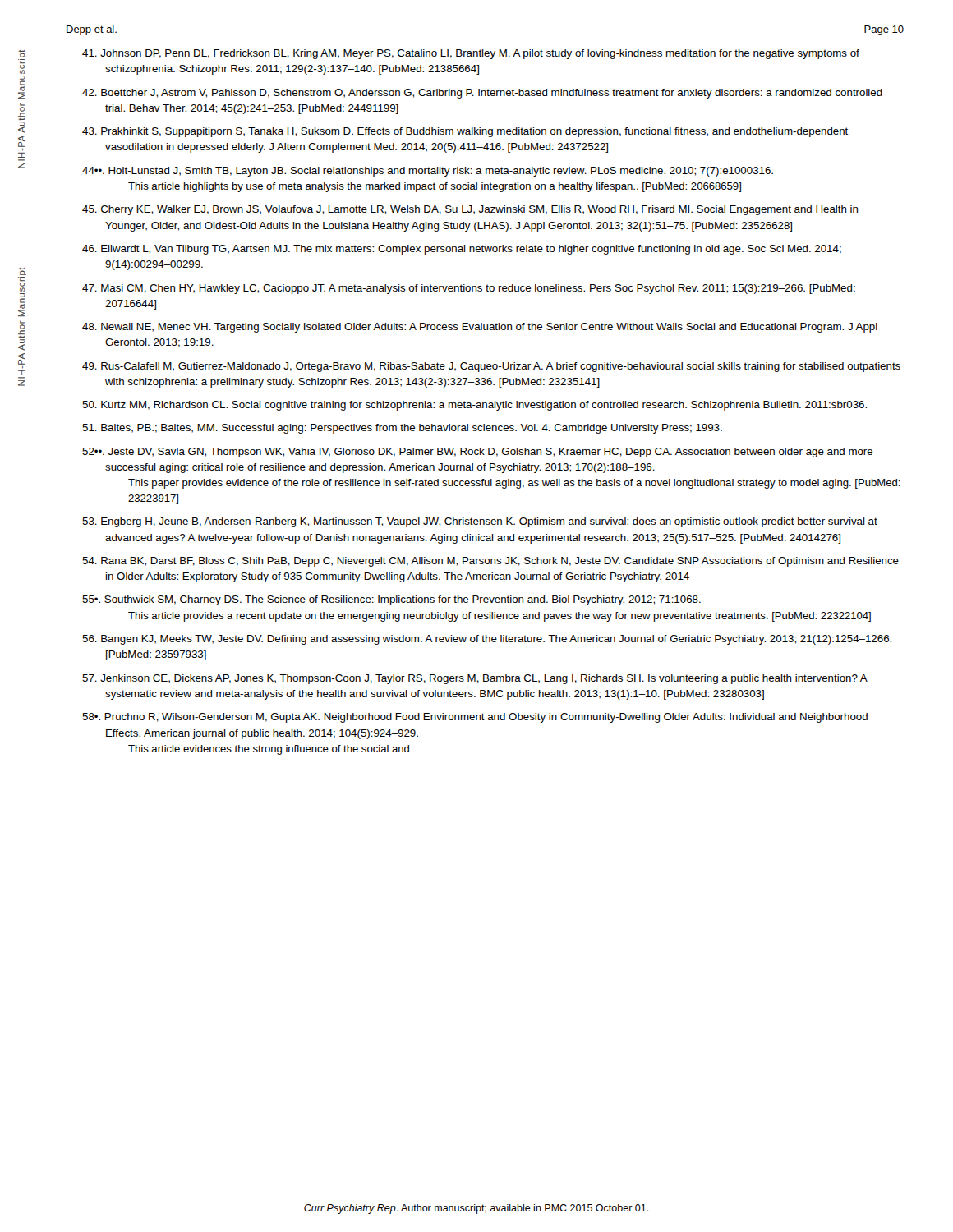Find the block on this page that starts "50. Kurtz MM,"
This screenshot has height=1232, width=953.
[x=475, y=405]
